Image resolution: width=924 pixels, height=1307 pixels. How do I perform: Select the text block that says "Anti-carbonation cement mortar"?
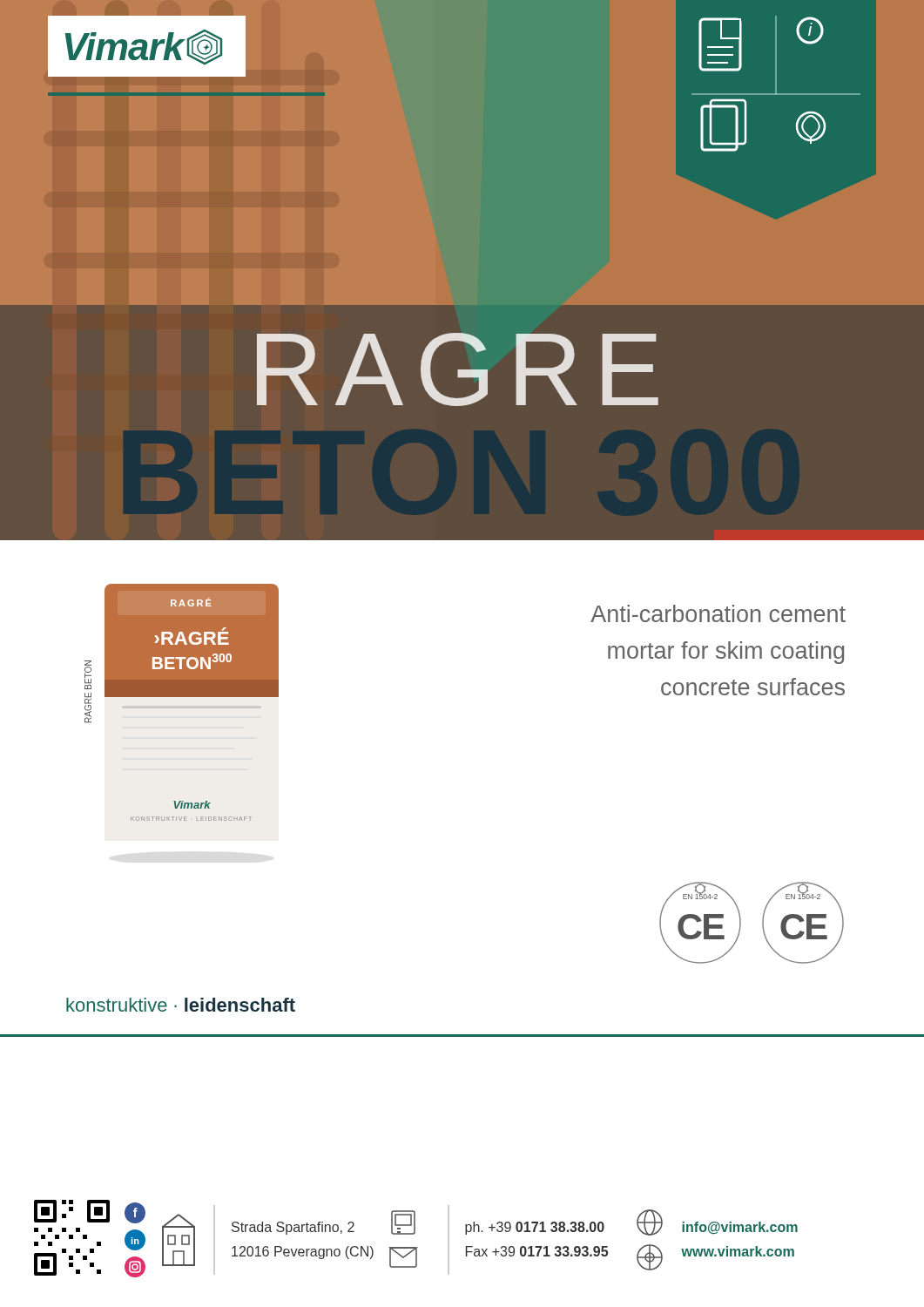[x=718, y=651]
